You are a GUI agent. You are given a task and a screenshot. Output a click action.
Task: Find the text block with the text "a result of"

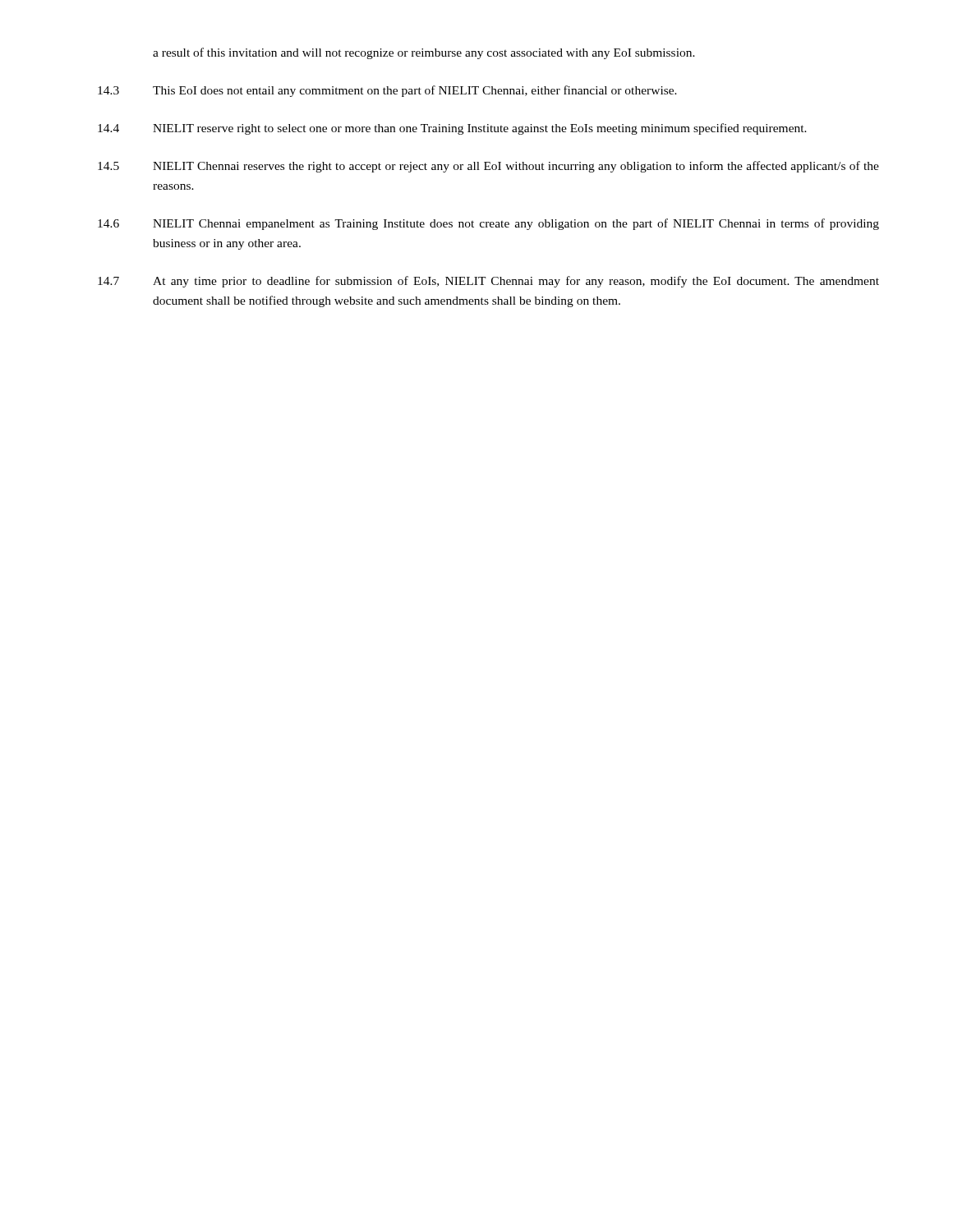[x=424, y=52]
